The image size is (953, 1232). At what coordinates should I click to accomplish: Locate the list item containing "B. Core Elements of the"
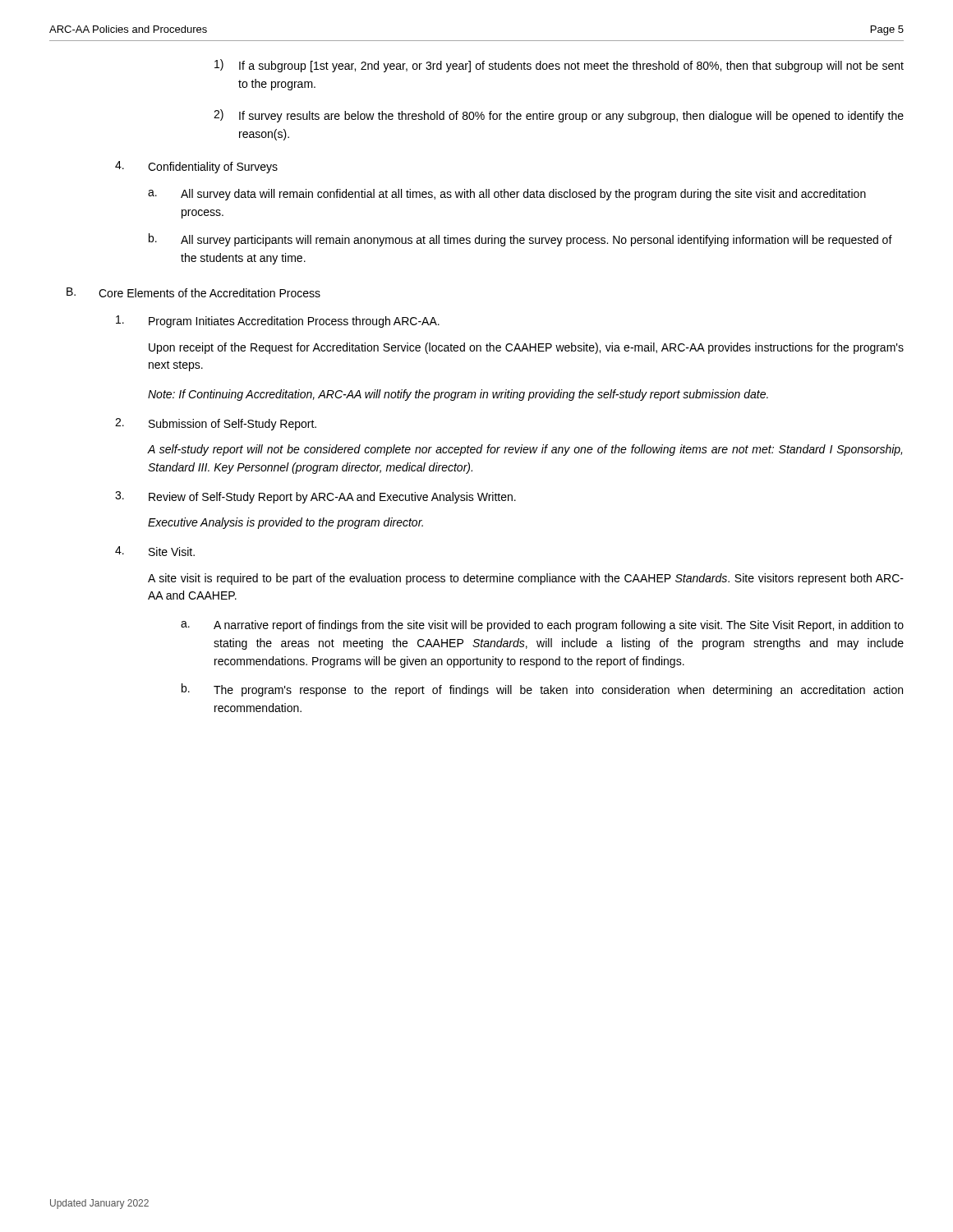193,292
